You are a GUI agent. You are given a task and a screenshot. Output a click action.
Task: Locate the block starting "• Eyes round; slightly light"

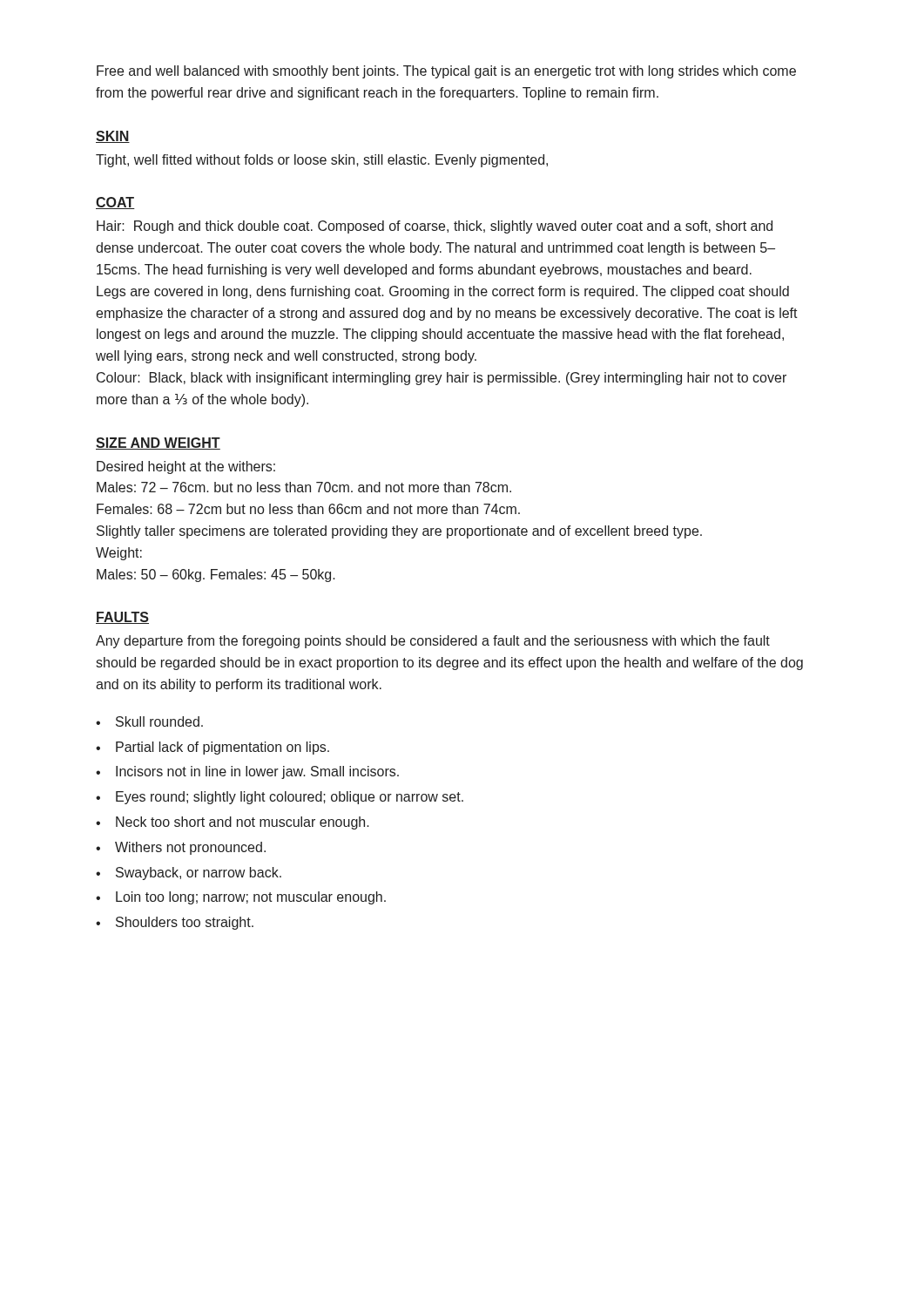pos(453,798)
